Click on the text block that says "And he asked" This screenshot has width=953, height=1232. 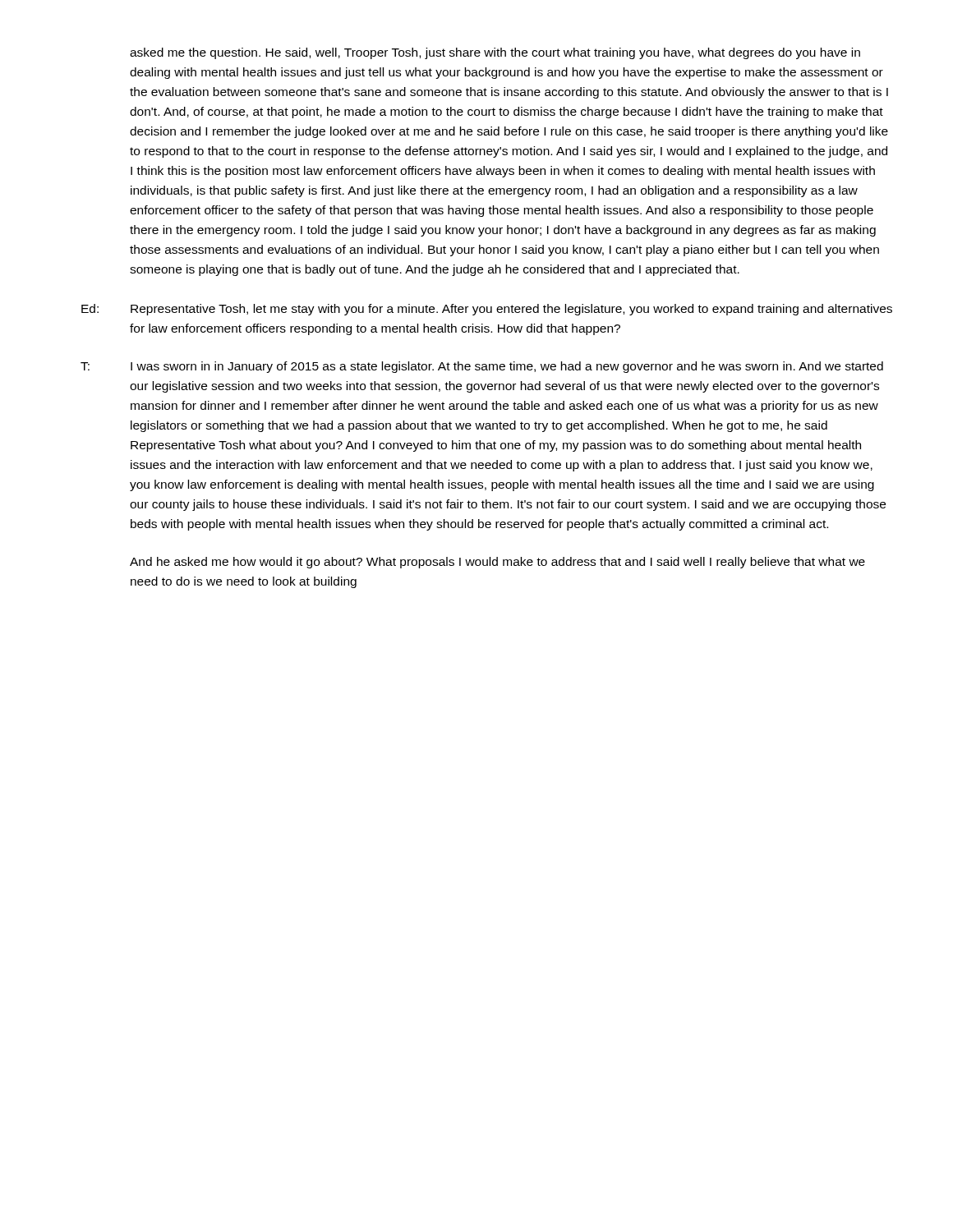(498, 572)
